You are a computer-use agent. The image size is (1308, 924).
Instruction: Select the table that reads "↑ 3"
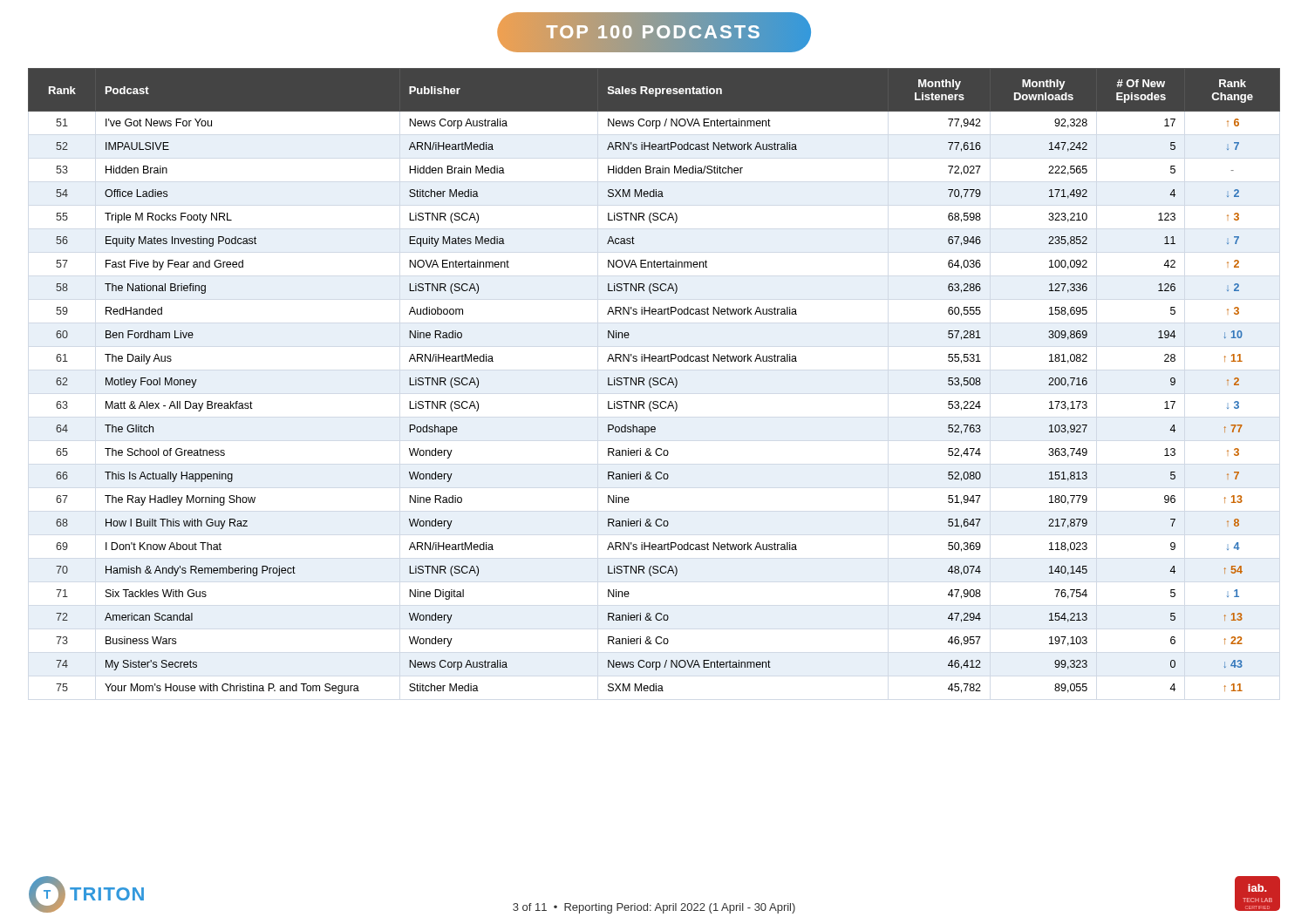[x=654, y=384]
